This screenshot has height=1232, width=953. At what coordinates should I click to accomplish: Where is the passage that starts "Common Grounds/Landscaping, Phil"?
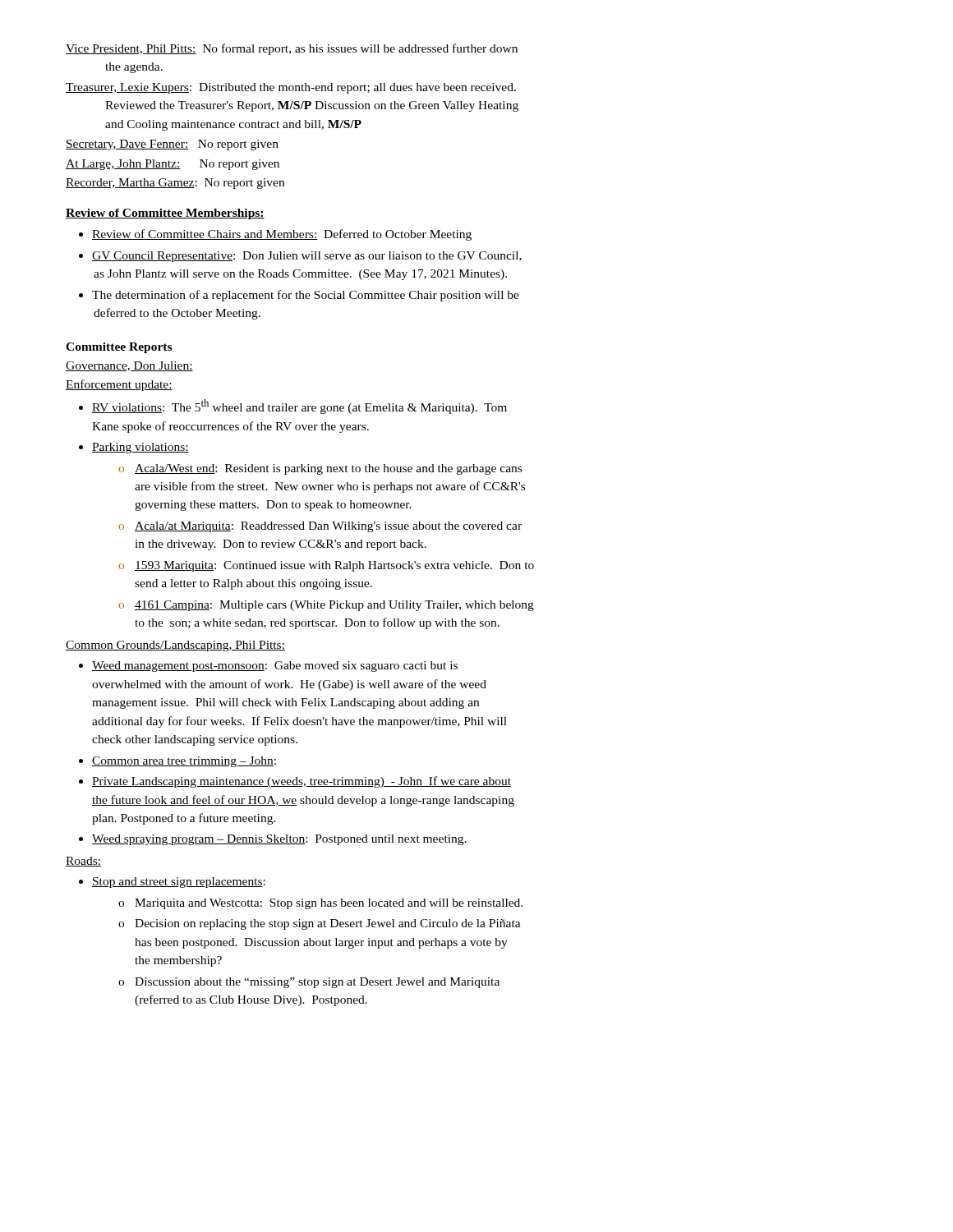pyautogui.click(x=175, y=646)
